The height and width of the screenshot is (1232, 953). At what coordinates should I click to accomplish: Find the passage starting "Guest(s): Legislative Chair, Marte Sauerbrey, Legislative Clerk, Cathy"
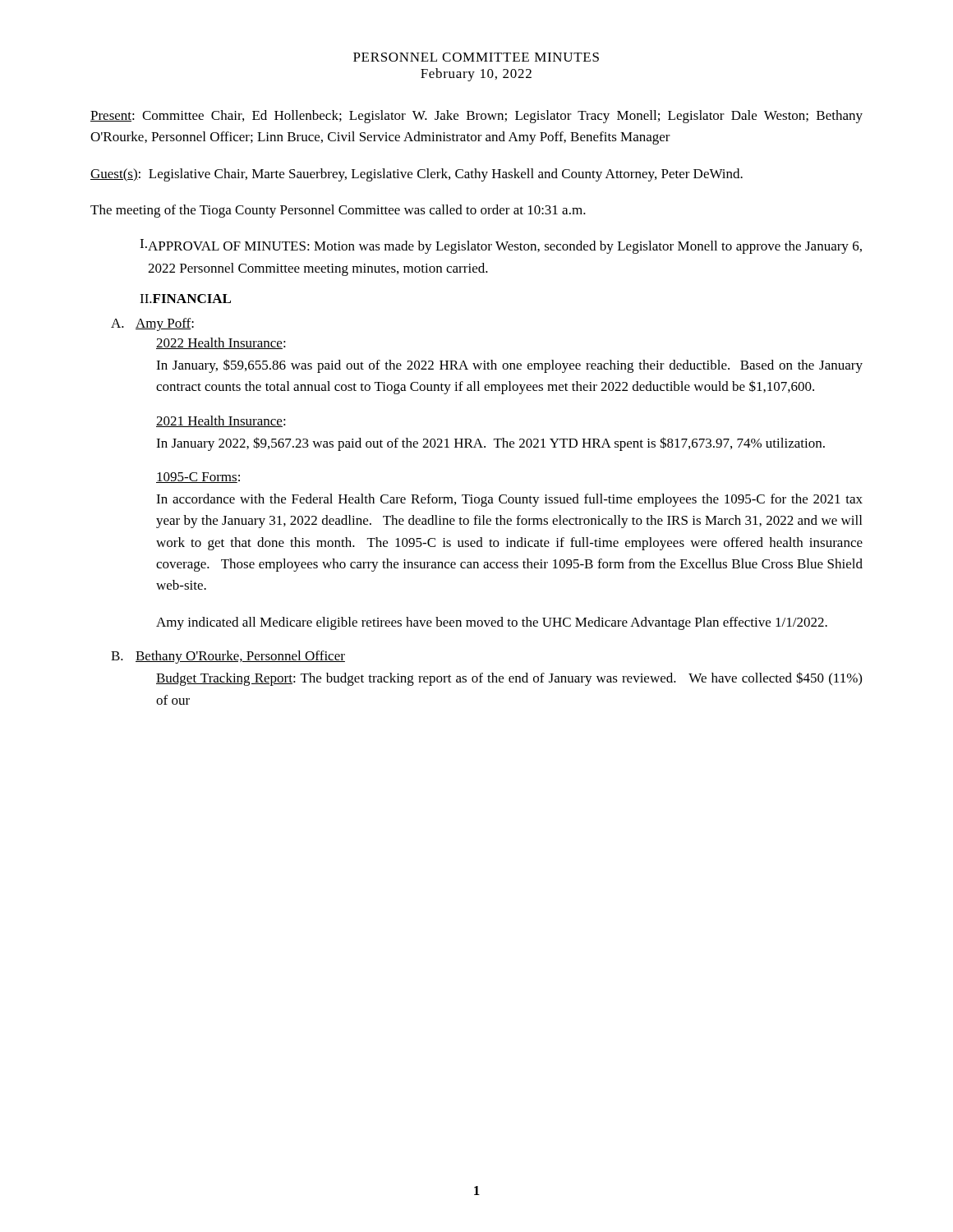pyautogui.click(x=417, y=173)
